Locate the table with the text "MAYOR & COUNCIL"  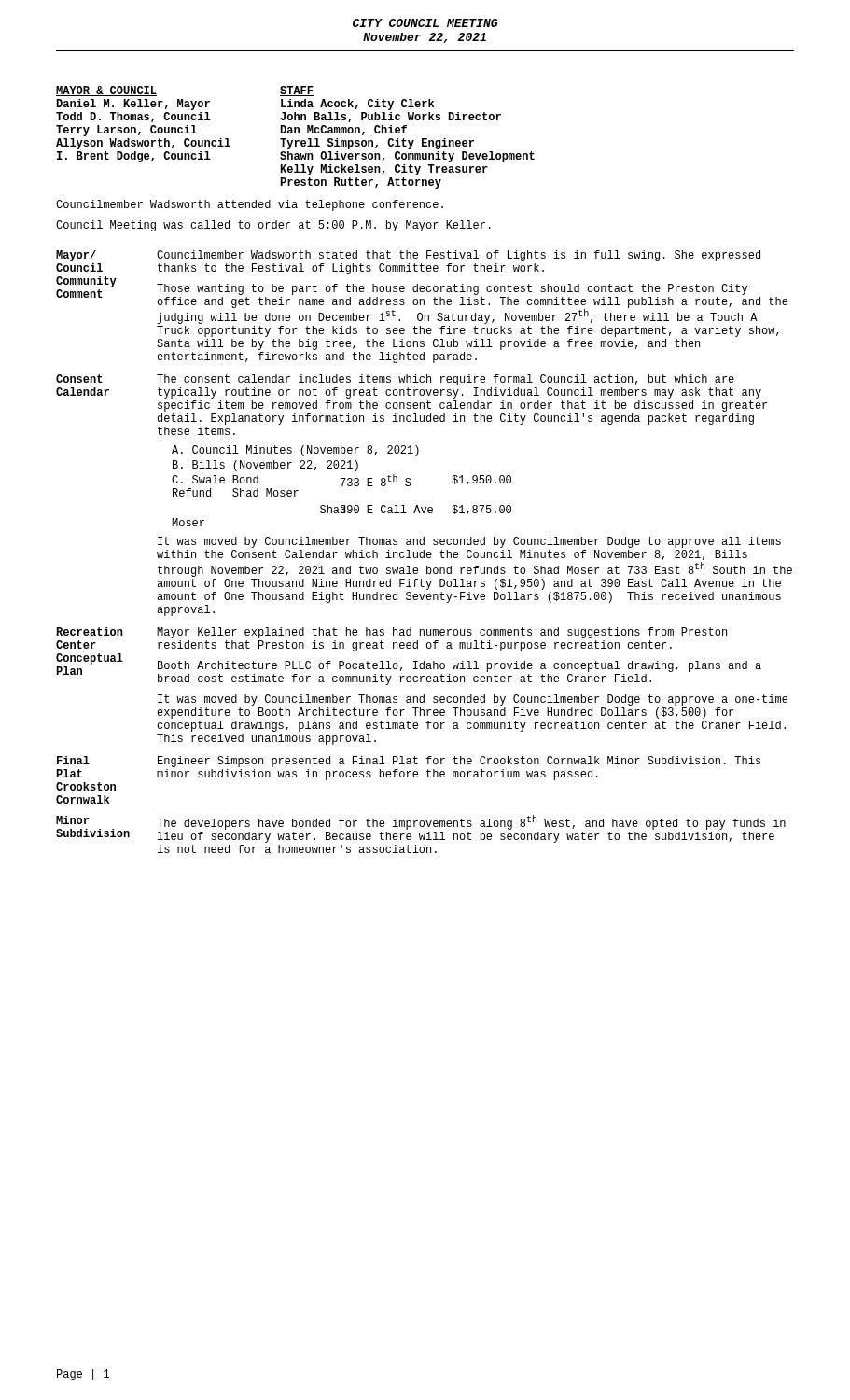[425, 137]
